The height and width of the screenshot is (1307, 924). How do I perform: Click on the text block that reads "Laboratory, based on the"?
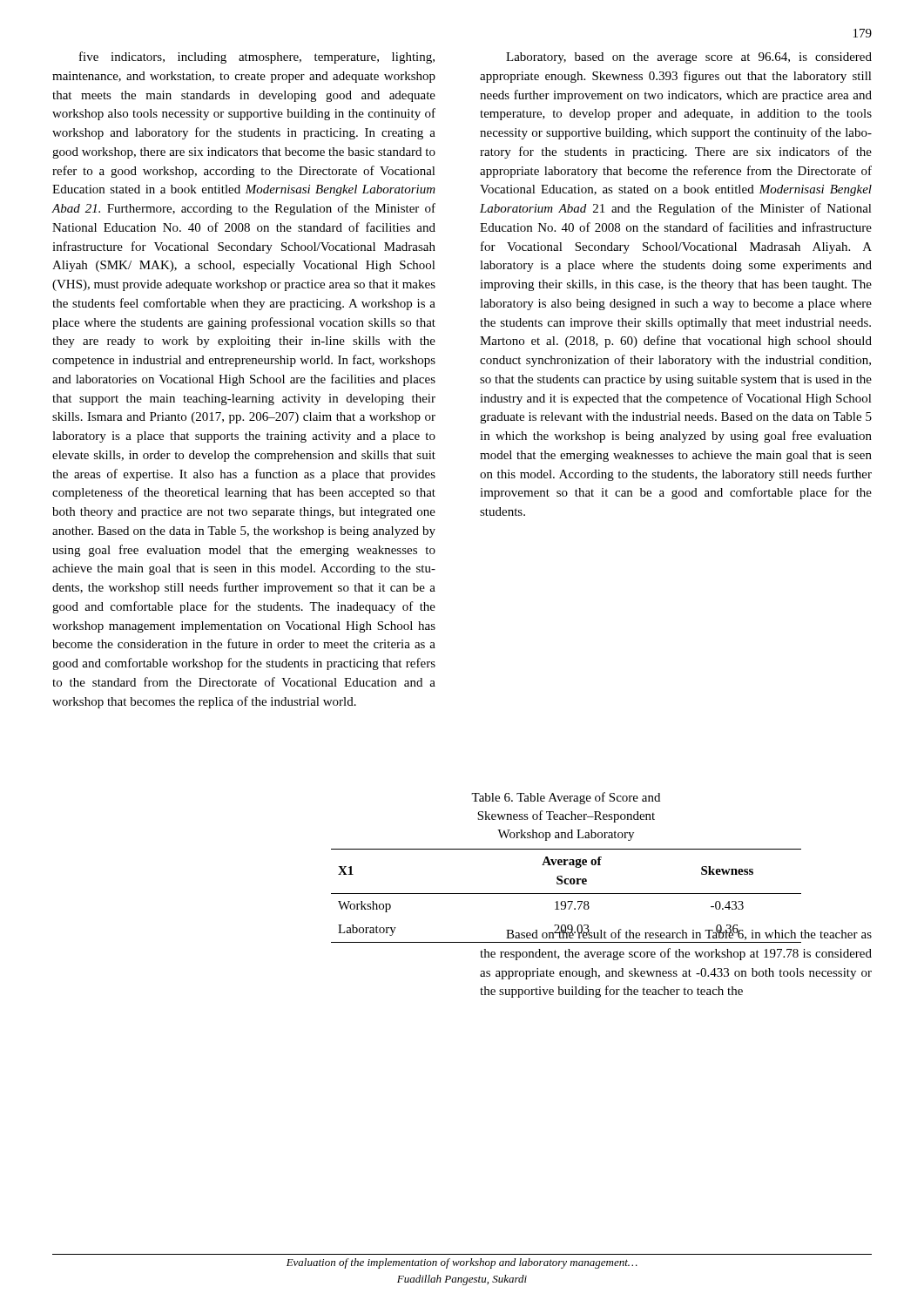tap(676, 285)
